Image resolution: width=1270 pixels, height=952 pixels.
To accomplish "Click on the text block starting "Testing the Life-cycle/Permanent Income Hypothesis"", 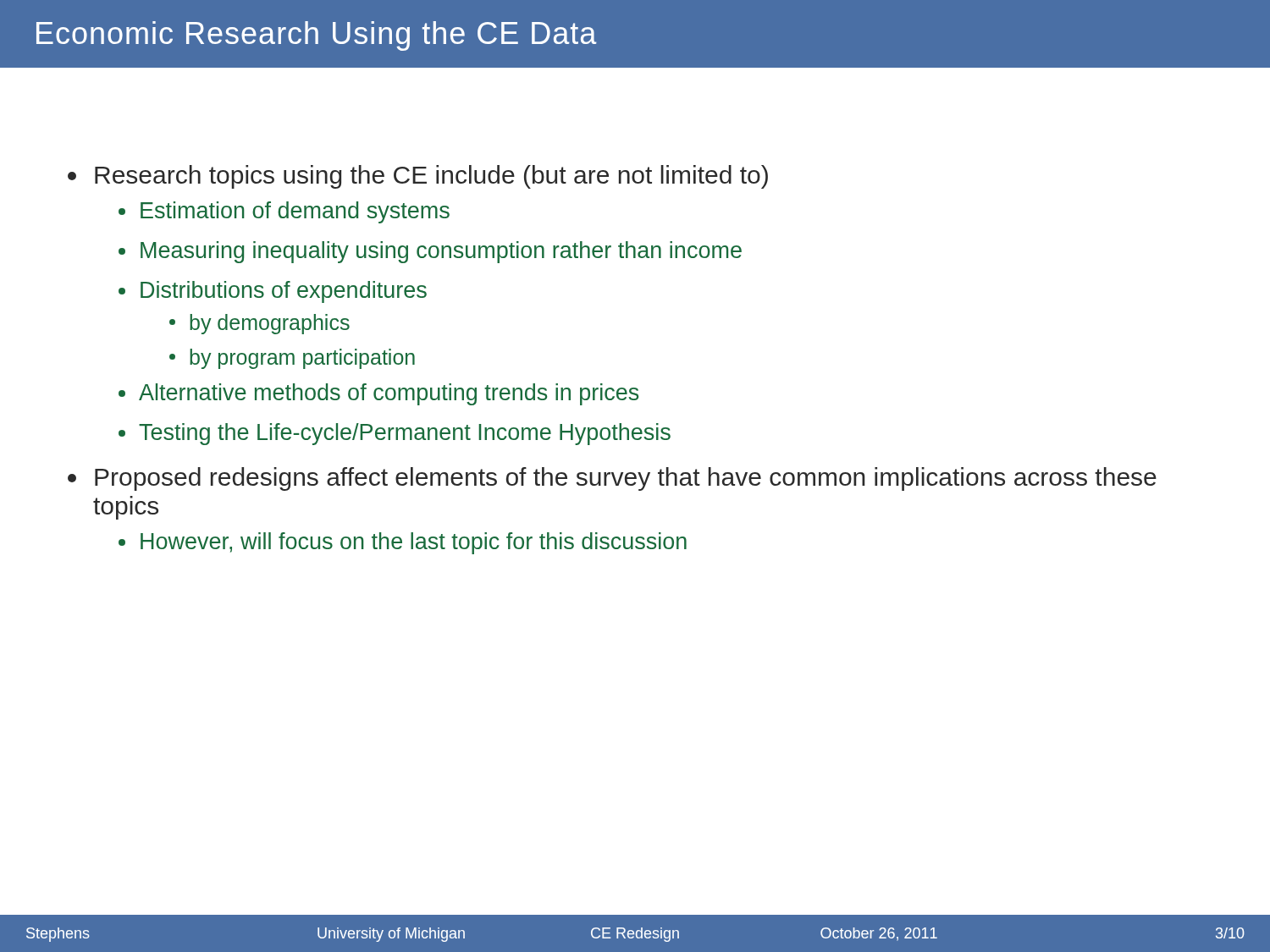I will pyautogui.click(x=395, y=433).
